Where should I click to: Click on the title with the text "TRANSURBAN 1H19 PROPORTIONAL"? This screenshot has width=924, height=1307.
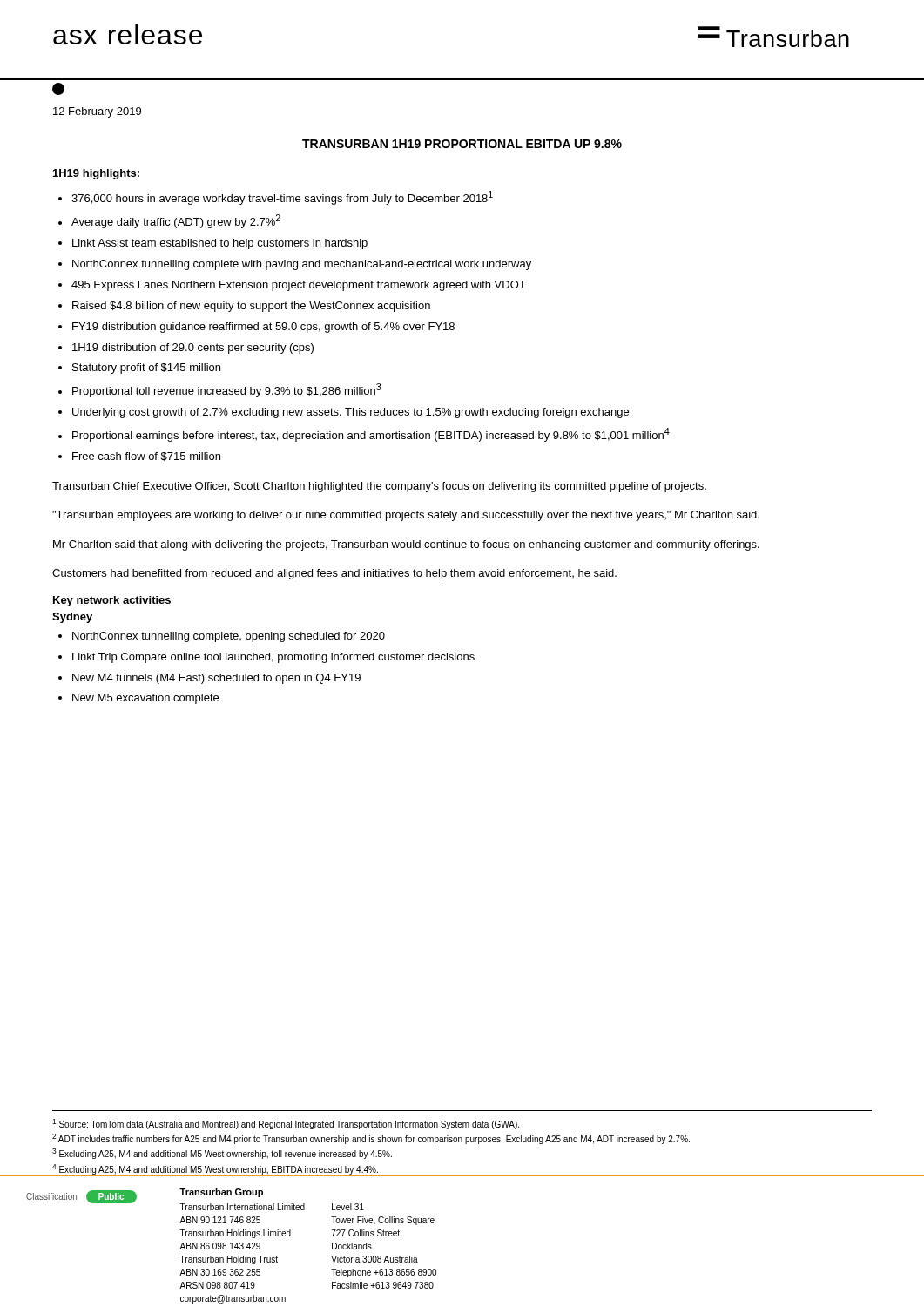(462, 144)
